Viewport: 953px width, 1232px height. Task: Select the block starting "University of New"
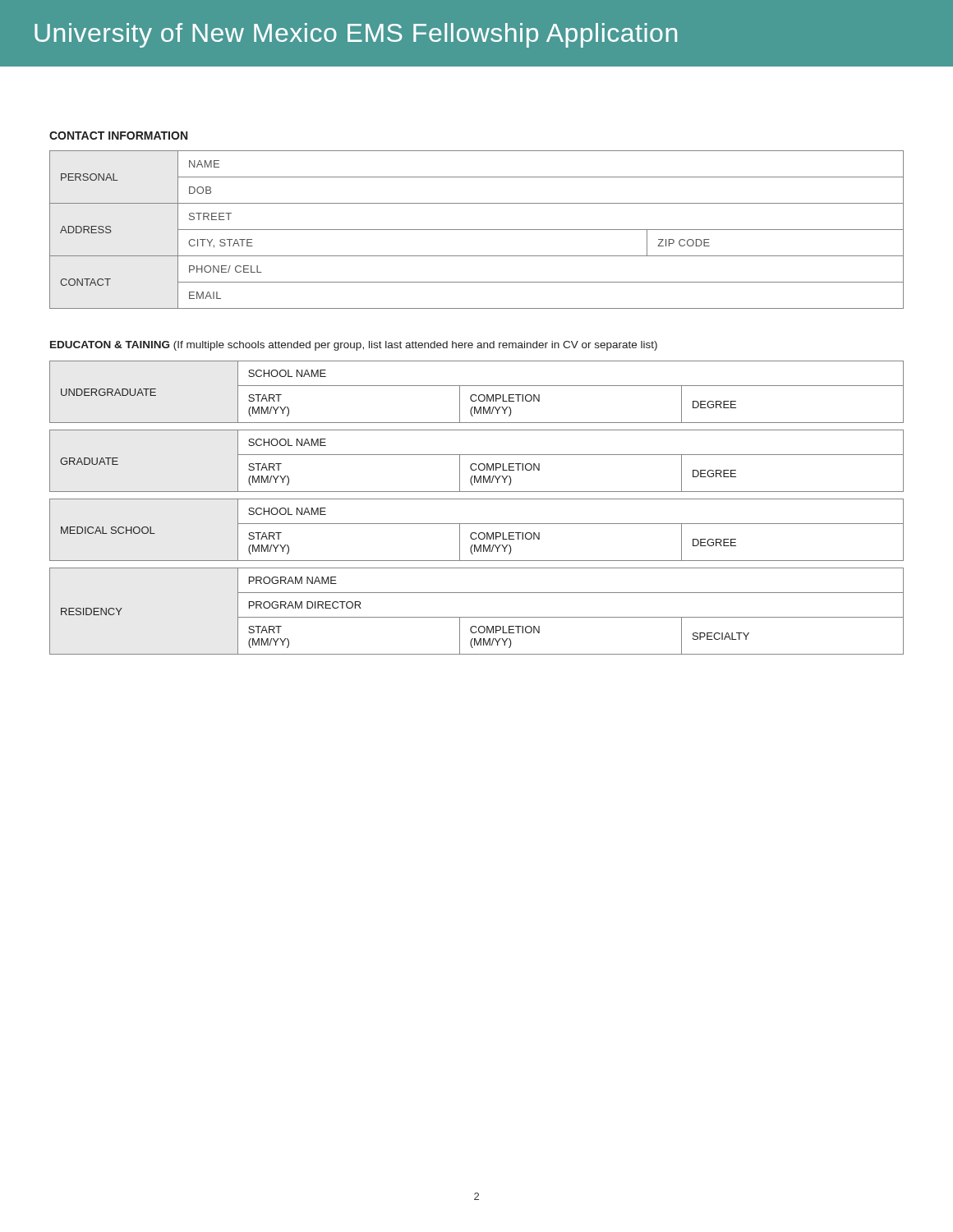pyautogui.click(x=476, y=33)
